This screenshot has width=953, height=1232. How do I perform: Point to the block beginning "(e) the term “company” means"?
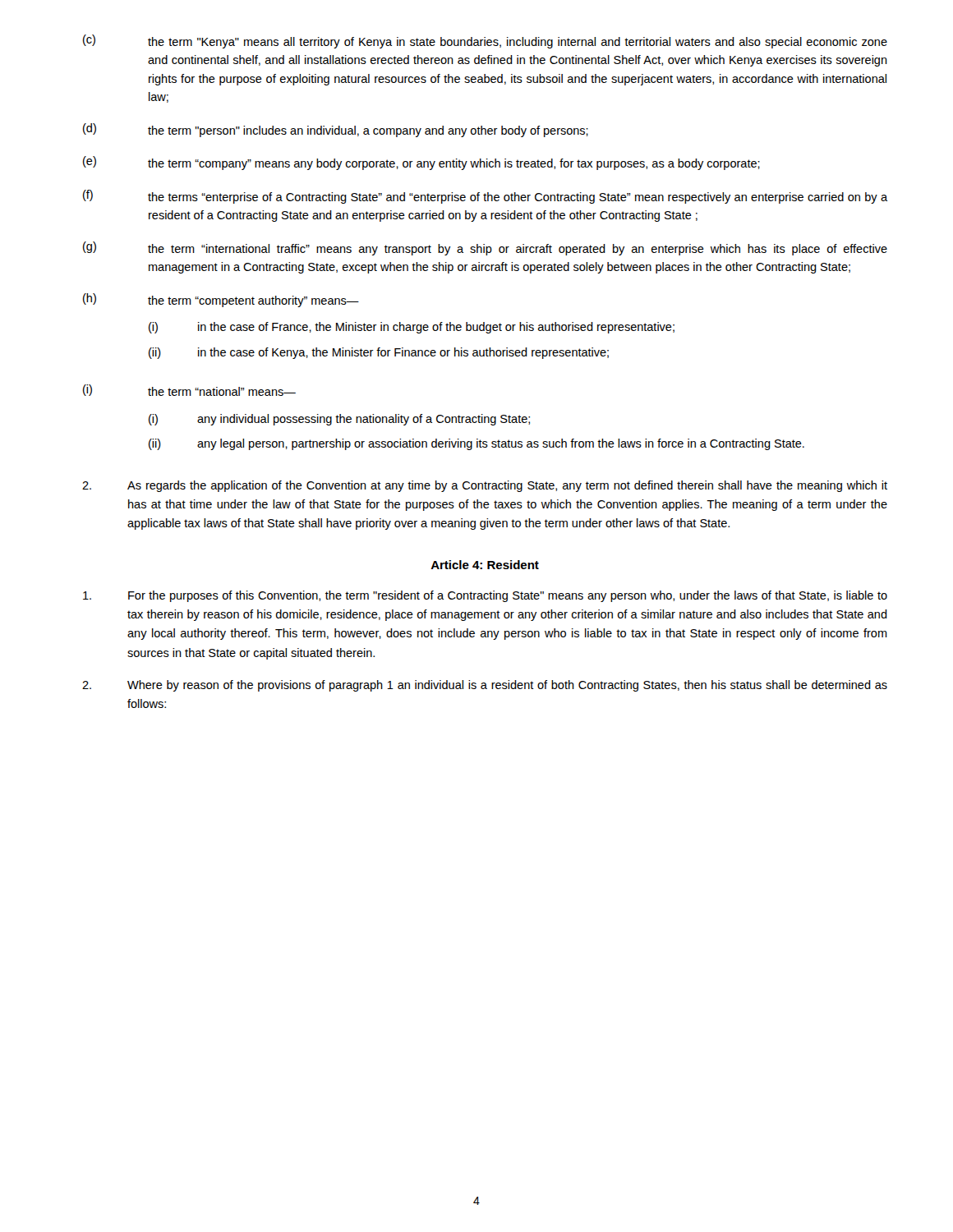click(485, 164)
